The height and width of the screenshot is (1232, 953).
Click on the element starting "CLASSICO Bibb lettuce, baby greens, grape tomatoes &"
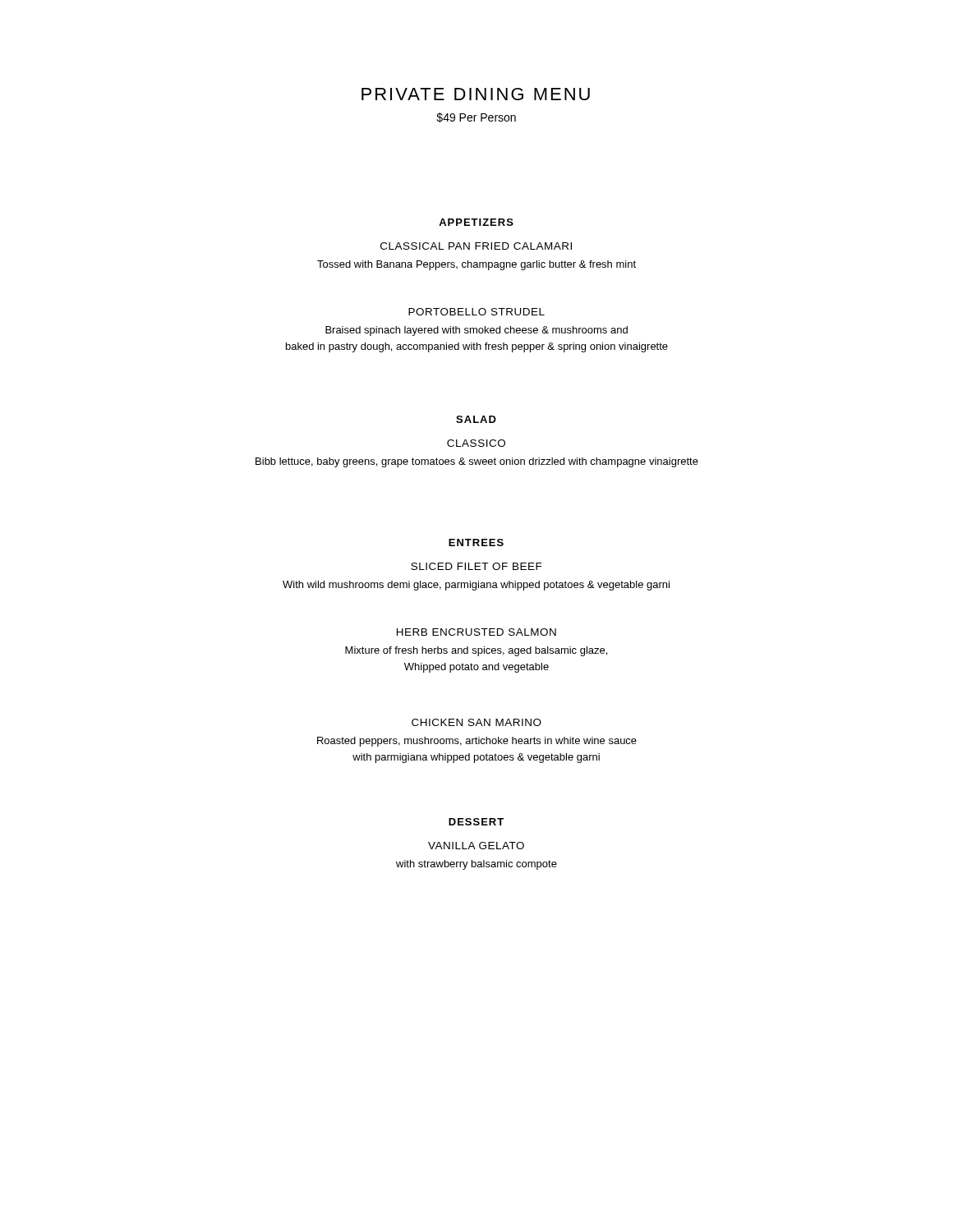(476, 452)
